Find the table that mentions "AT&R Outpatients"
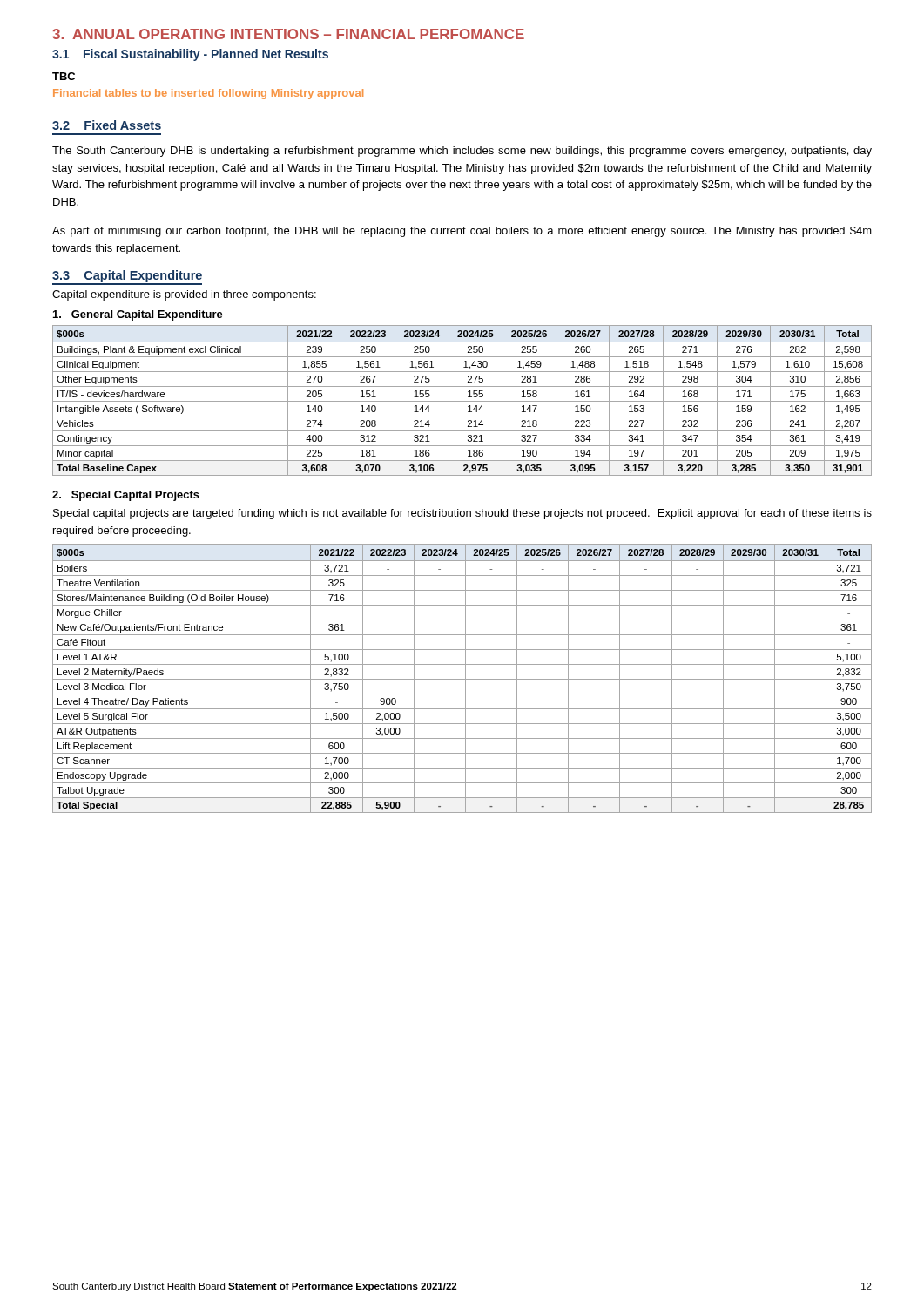The image size is (924, 1307). point(462,678)
